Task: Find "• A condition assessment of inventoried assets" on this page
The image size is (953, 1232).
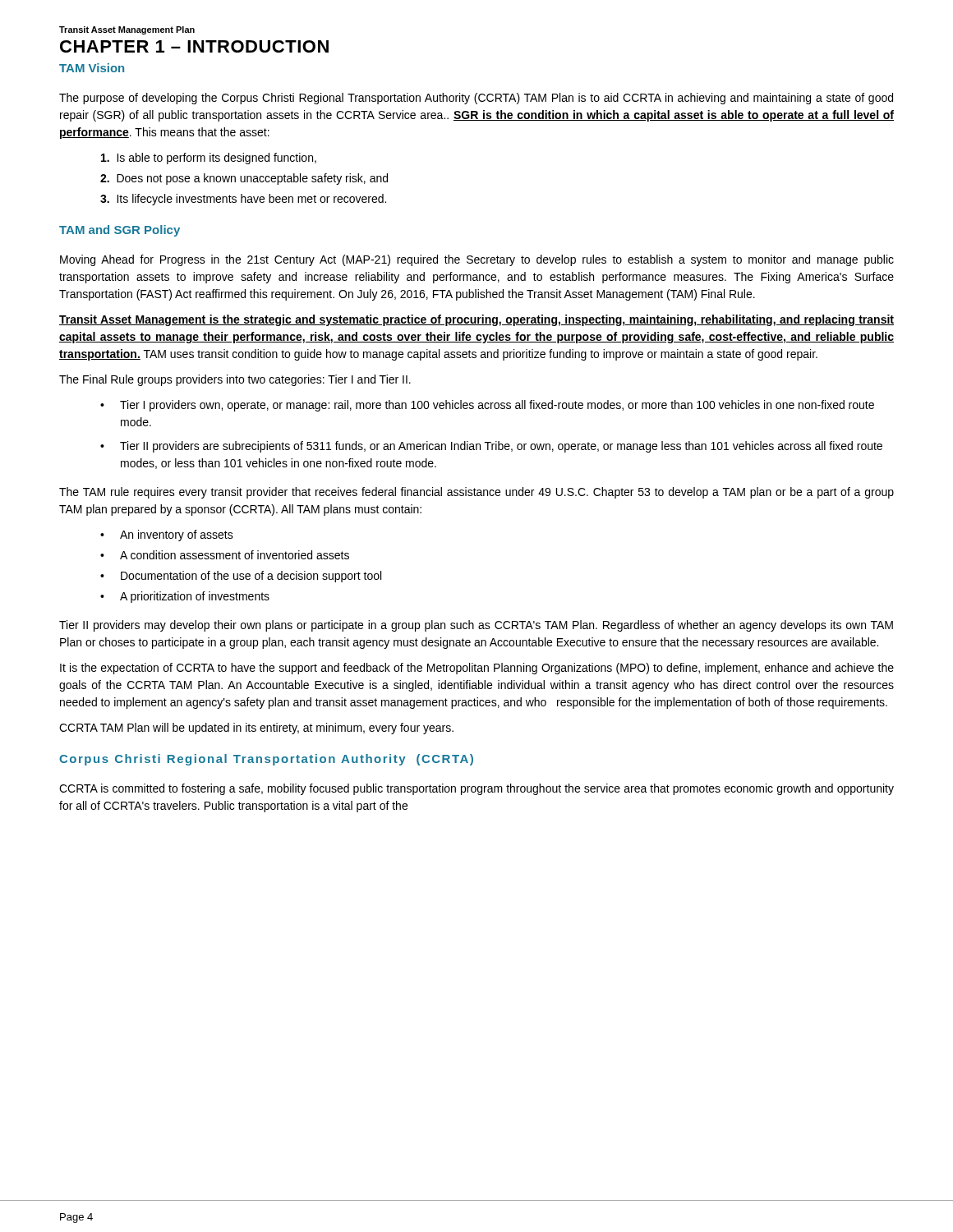Action: [x=225, y=556]
